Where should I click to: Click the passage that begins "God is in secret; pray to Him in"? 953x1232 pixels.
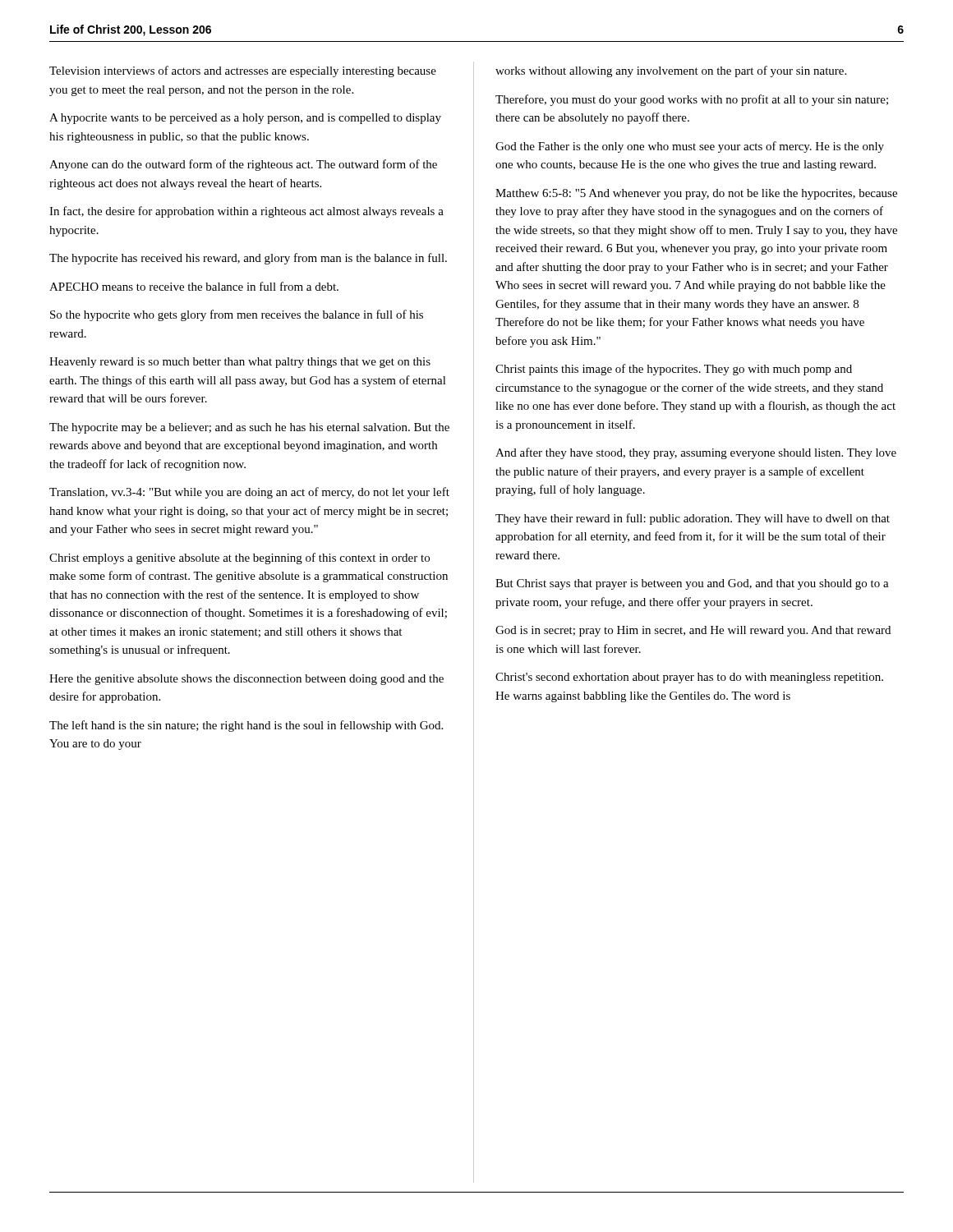(x=693, y=639)
